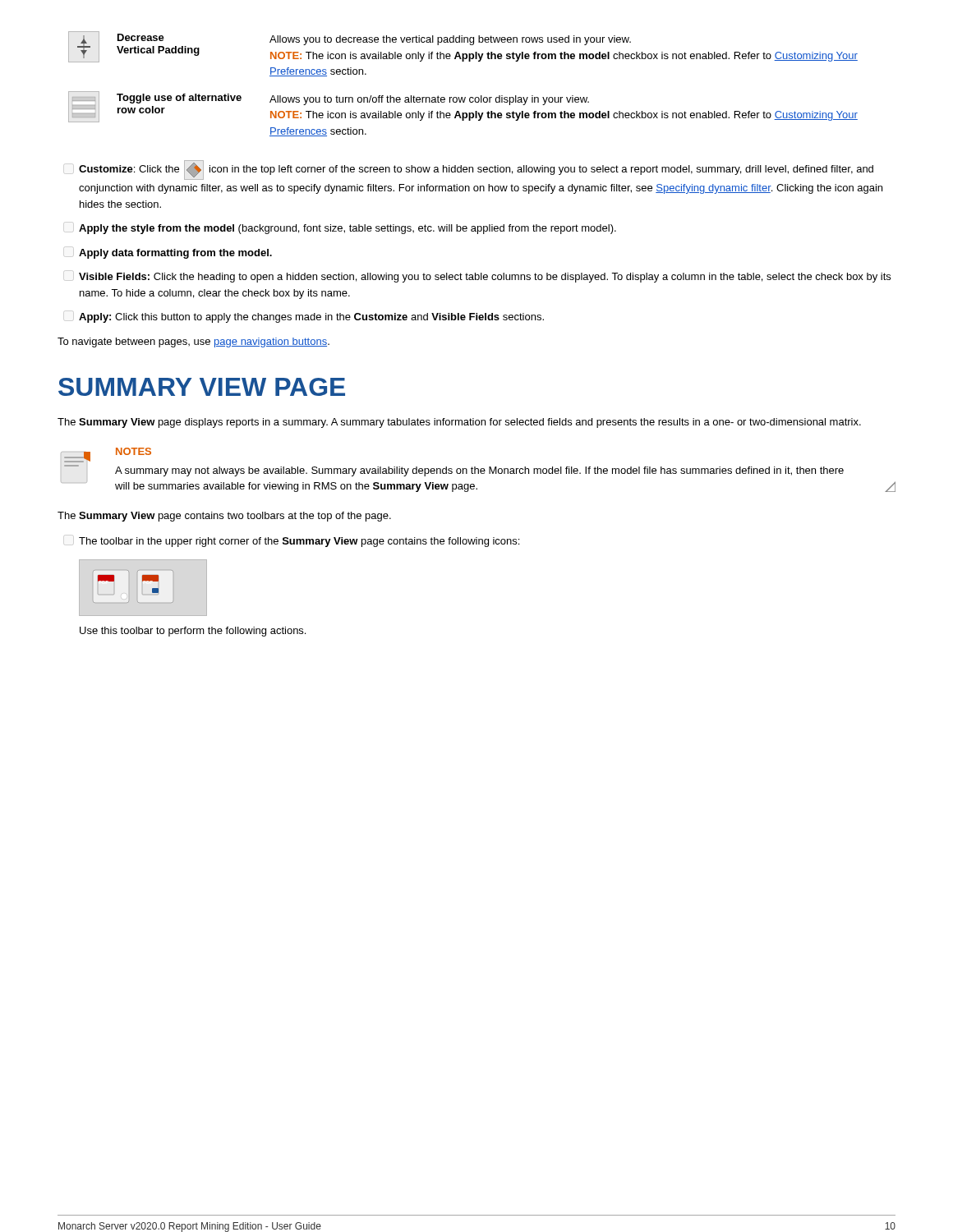Viewport: 953px width, 1232px height.
Task: Click on the text block starting "Visible Fields: Click the heading to open"
Action: [476, 285]
